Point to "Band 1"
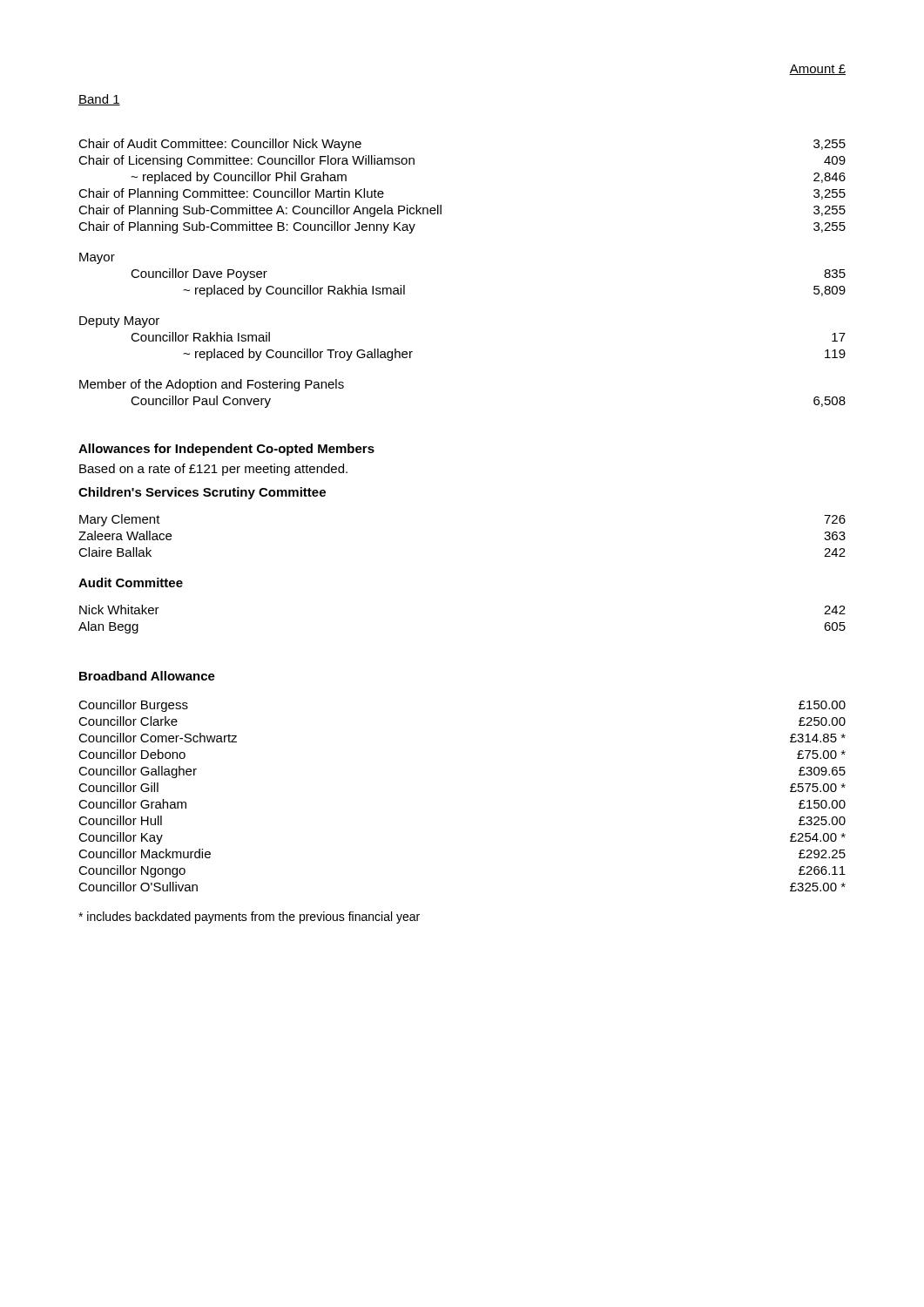 99,99
